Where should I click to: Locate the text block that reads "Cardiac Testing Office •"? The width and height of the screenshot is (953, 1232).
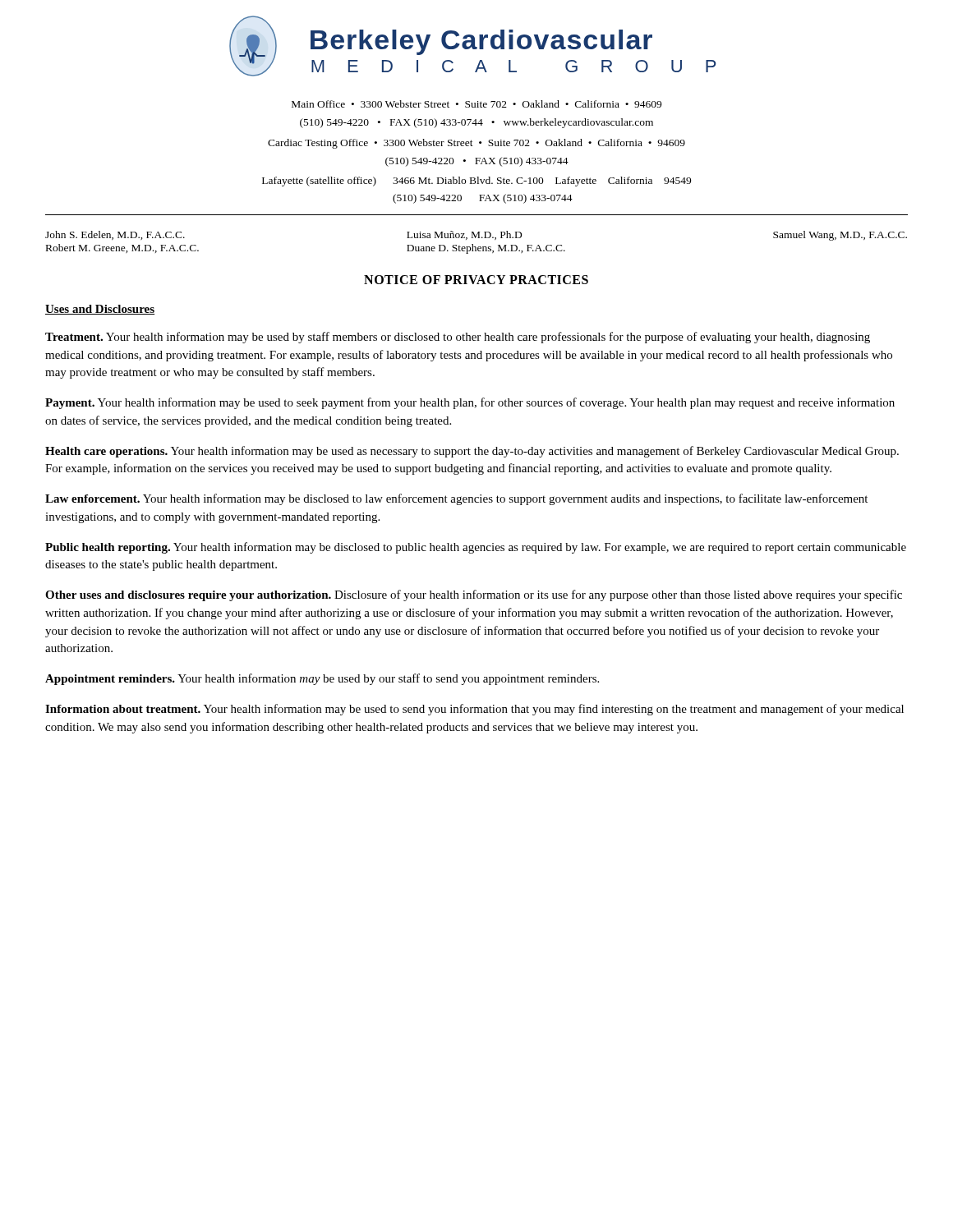[476, 152]
